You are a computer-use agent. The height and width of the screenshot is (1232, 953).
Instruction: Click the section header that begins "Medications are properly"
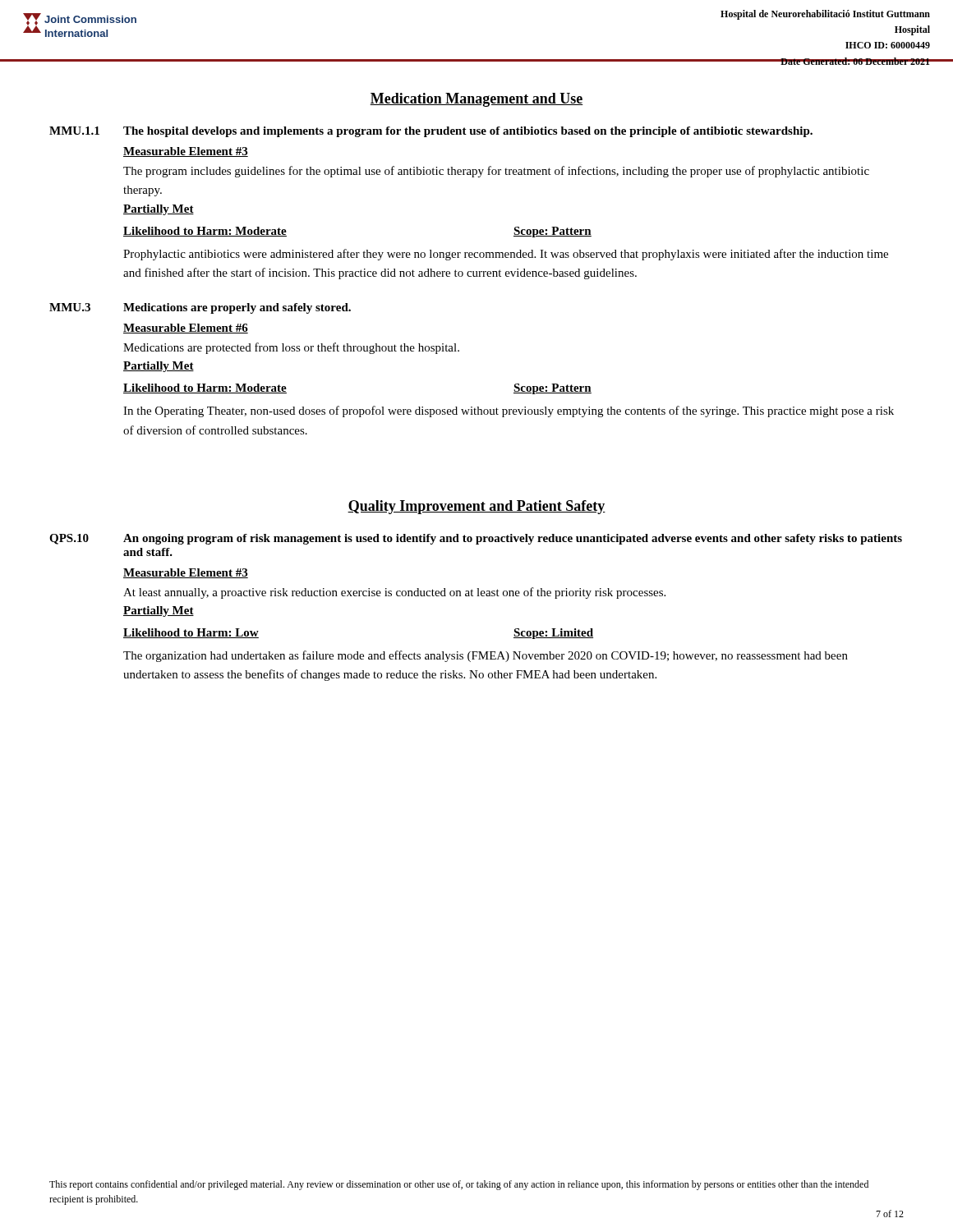[237, 307]
